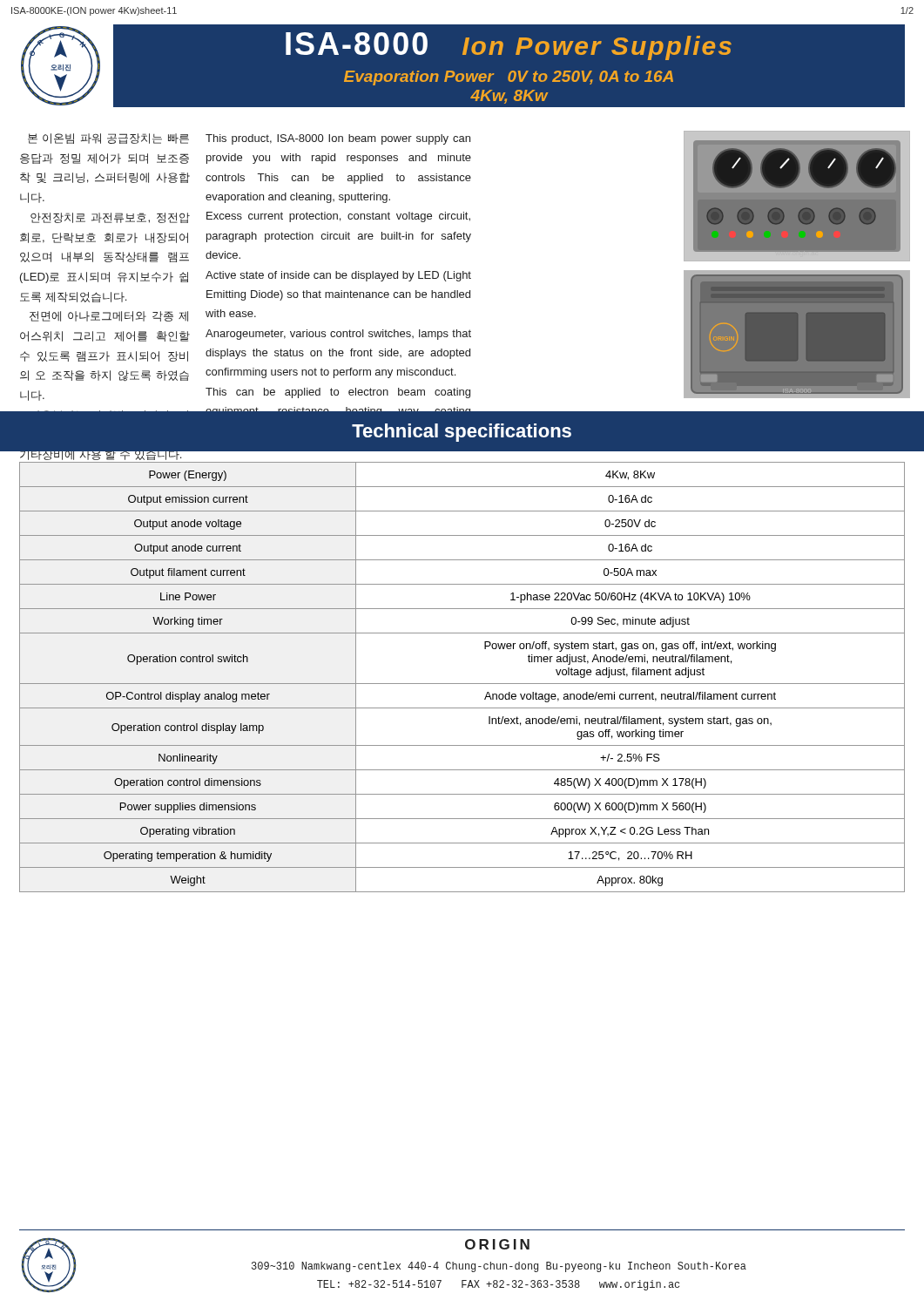
Task: Navigate to the passage starting "This product, ISA-8000 Ion beam power supply"
Action: 338,284
